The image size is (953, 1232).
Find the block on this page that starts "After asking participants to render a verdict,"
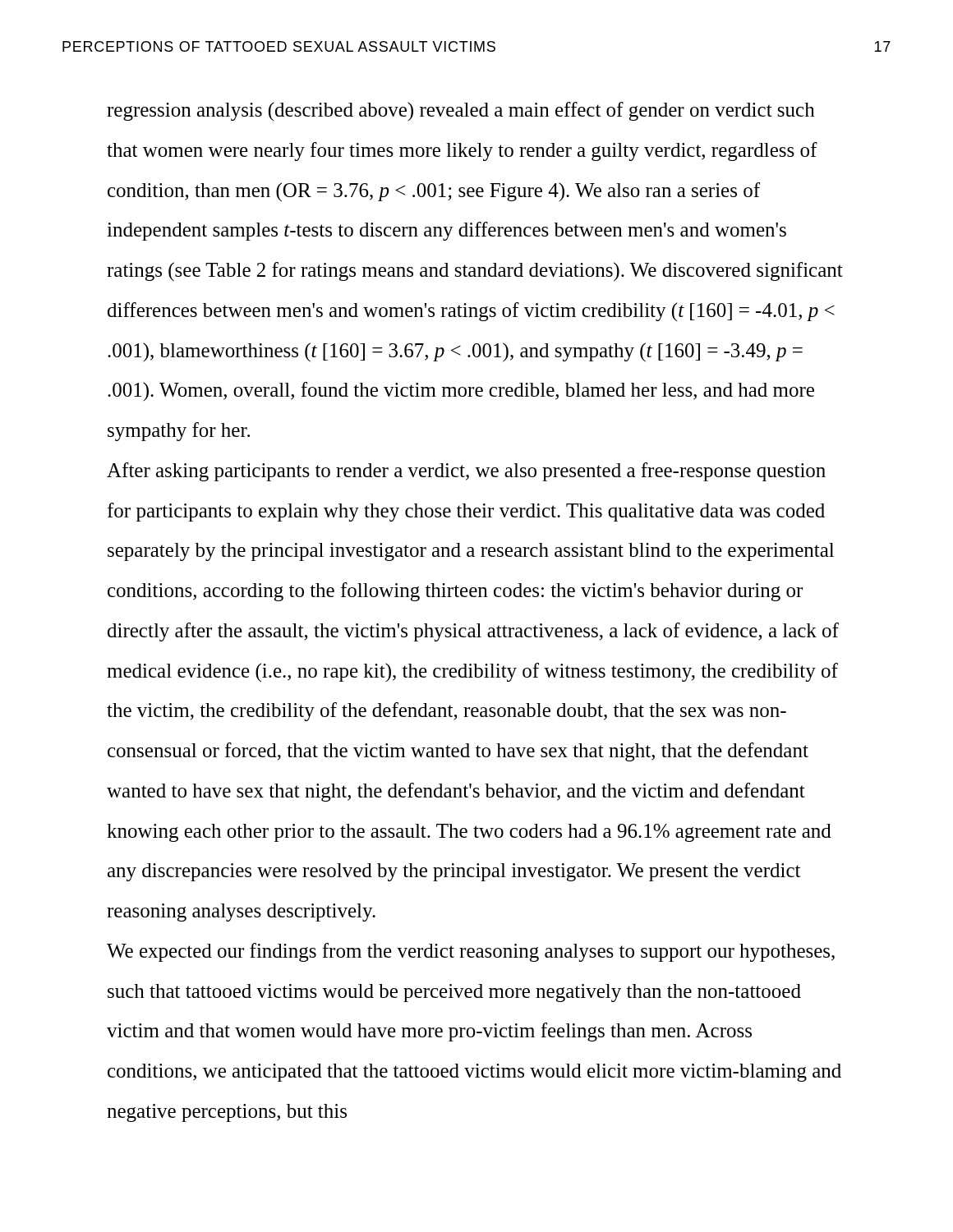point(466,472)
